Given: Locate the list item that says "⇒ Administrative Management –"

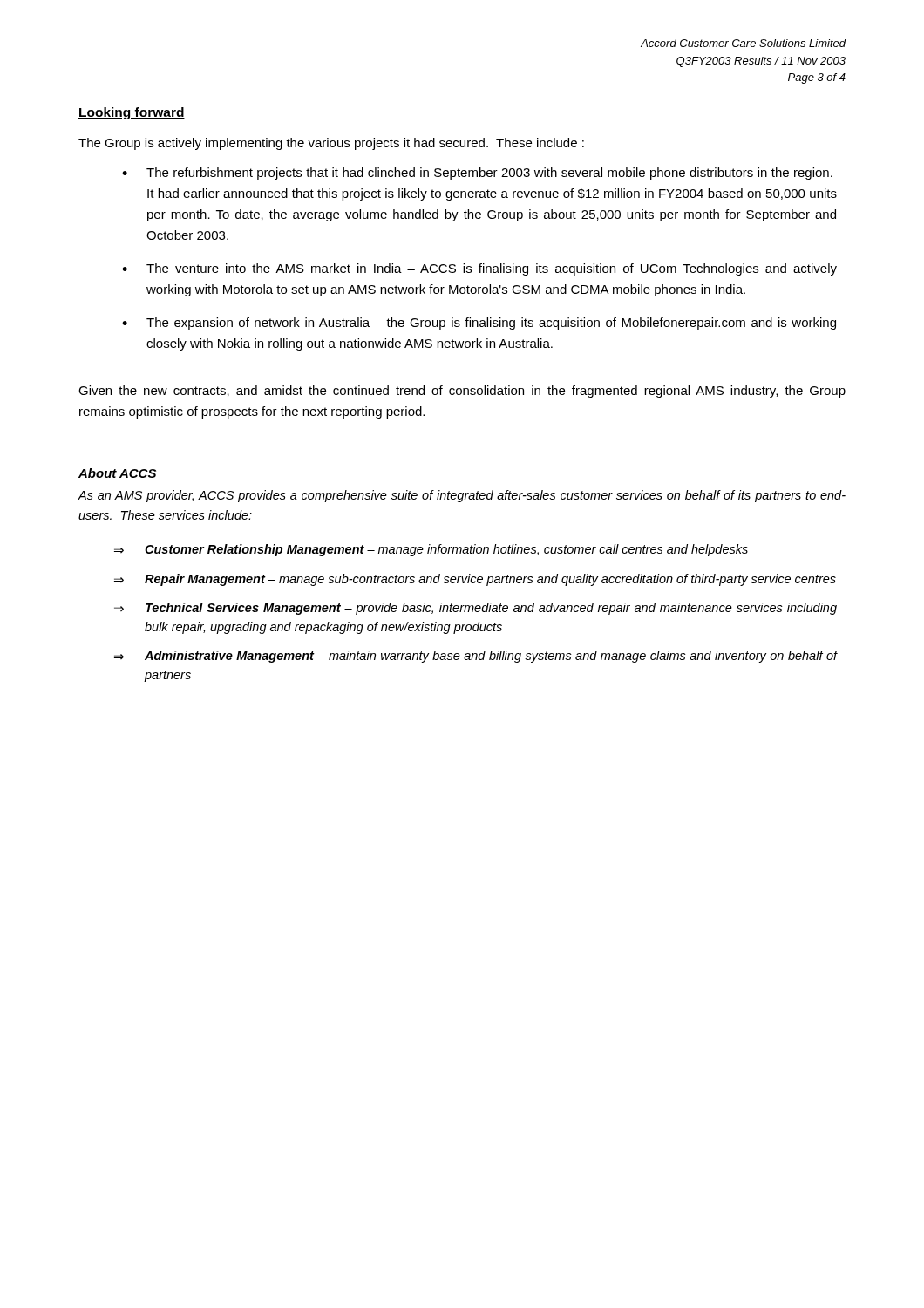Looking at the screenshot, I should click(x=475, y=666).
